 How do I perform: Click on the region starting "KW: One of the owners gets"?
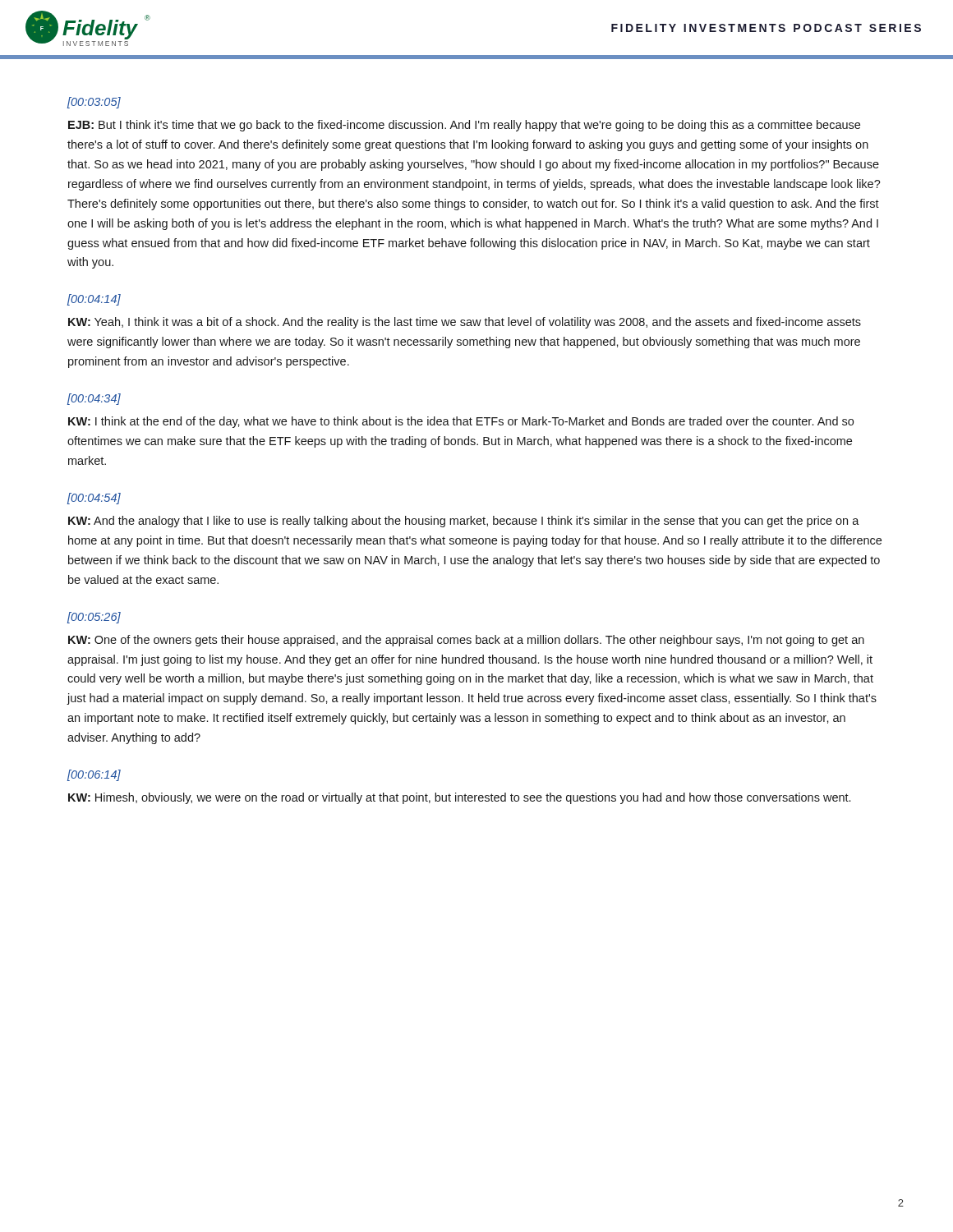coord(472,689)
